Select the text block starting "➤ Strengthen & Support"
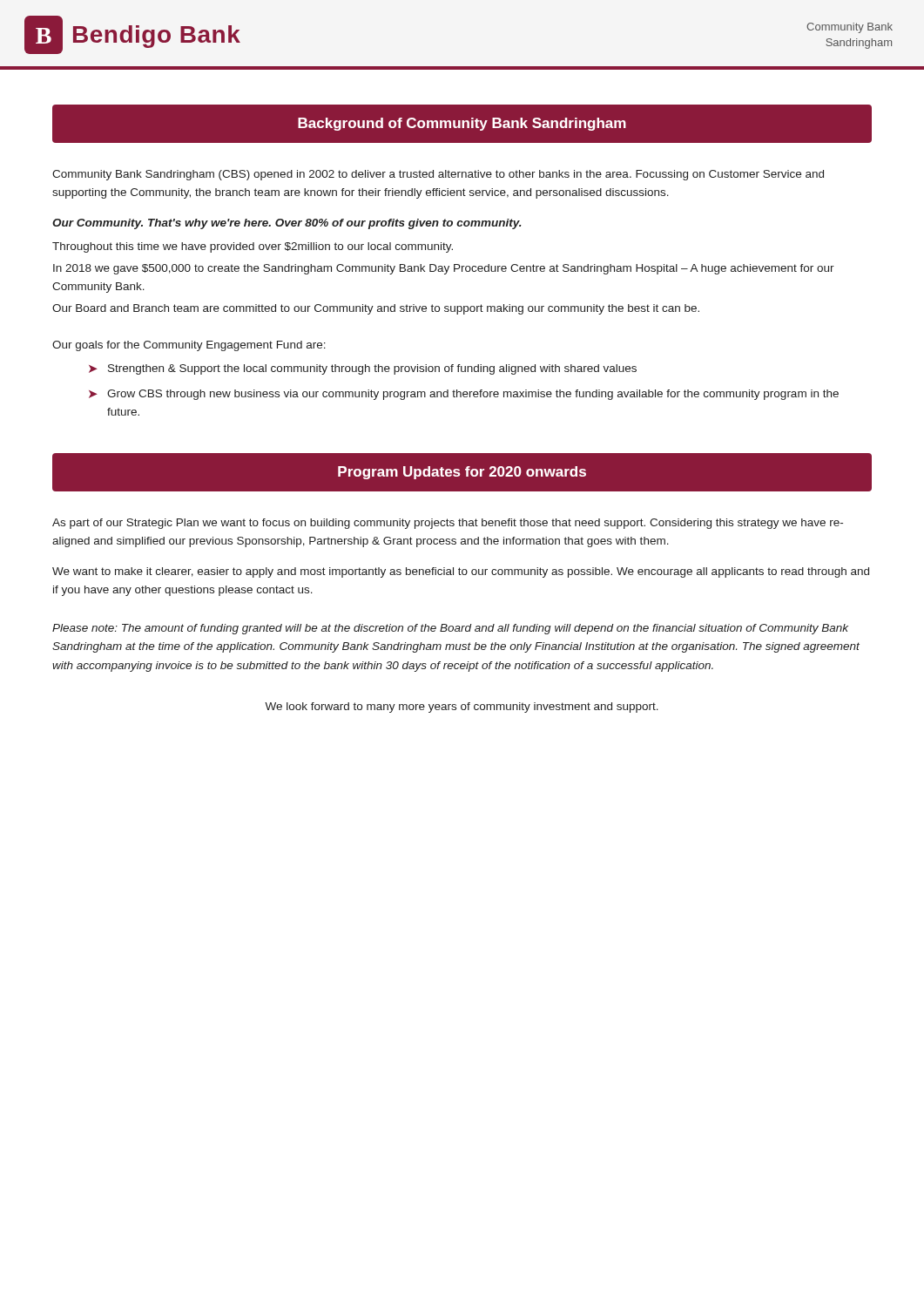The width and height of the screenshot is (924, 1307). (x=362, y=369)
